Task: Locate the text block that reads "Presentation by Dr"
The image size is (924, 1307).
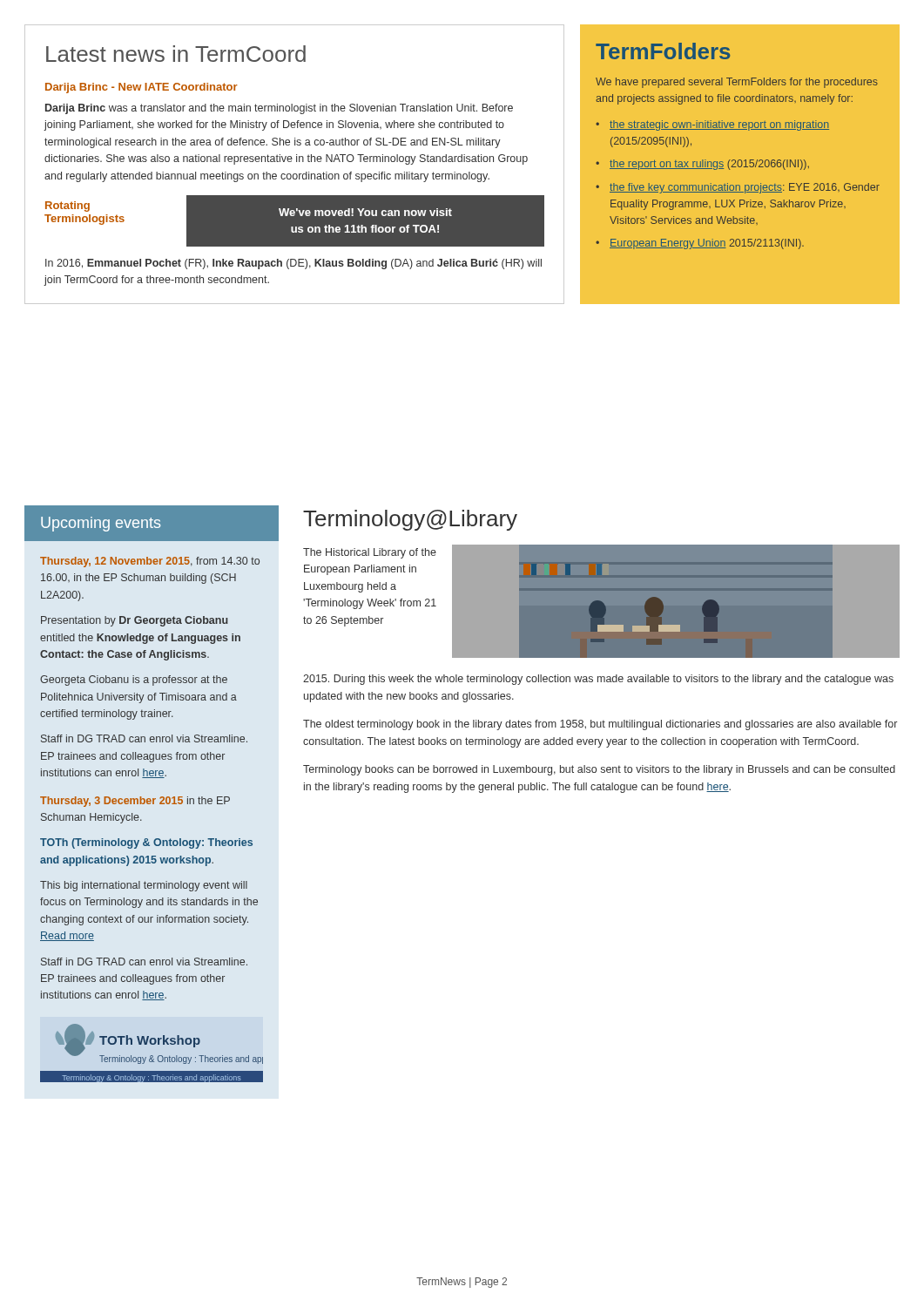Action: (x=140, y=637)
